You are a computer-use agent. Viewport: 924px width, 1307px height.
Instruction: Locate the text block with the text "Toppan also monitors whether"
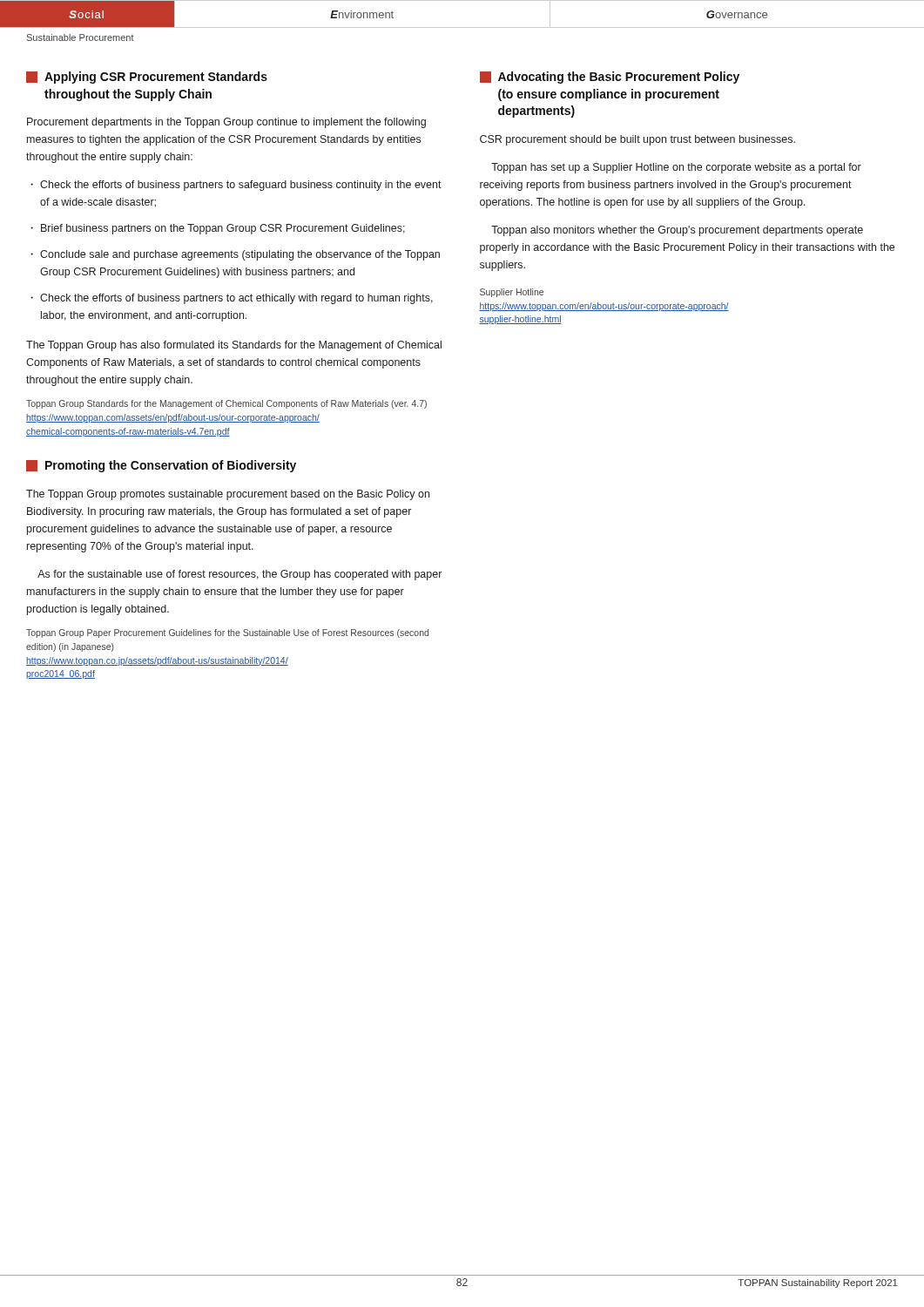[687, 247]
